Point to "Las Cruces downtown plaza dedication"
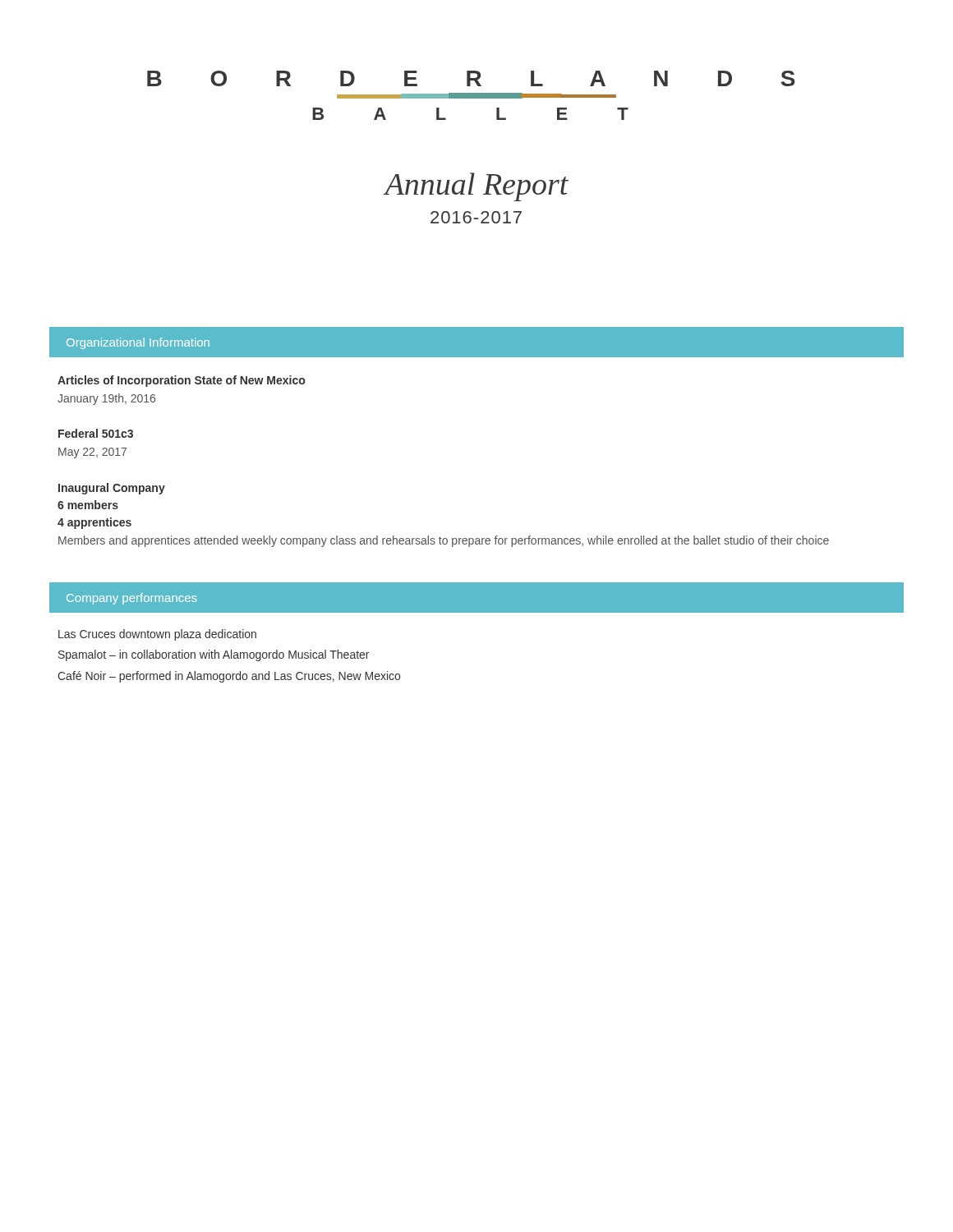This screenshot has width=953, height=1232. point(157,634)
